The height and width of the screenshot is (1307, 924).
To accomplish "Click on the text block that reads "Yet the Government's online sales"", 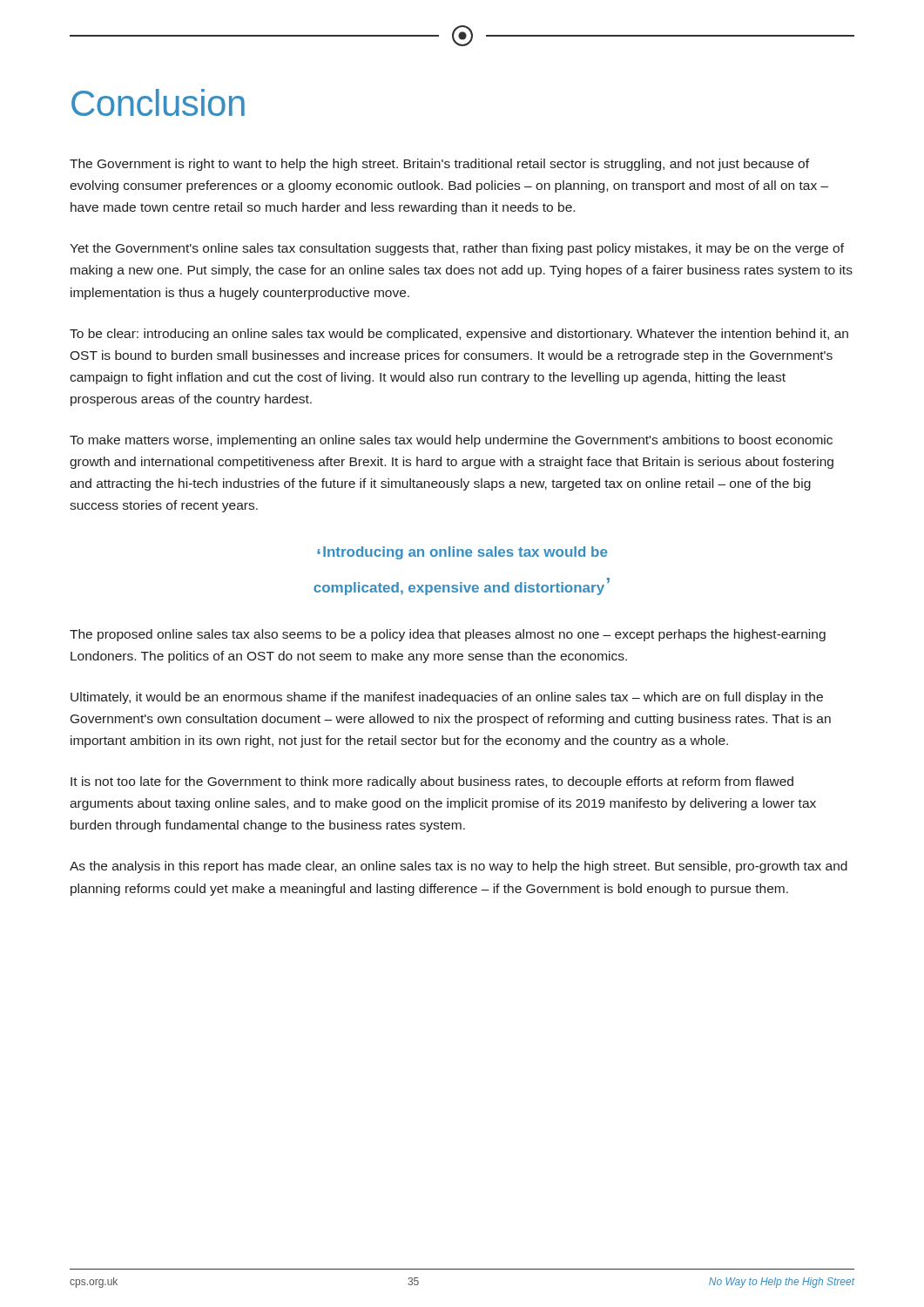I will click(462, 270).
